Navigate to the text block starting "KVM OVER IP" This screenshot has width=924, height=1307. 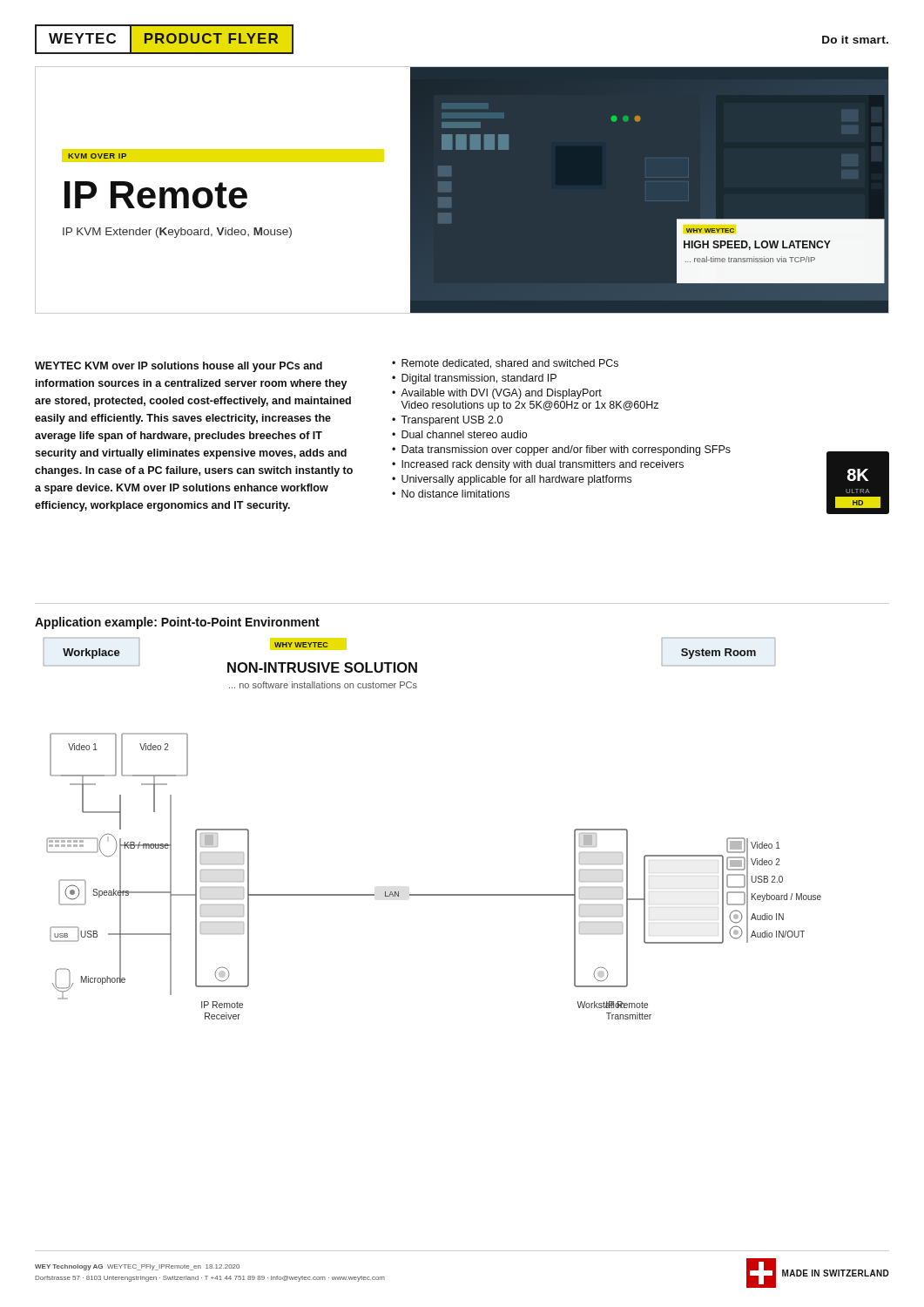223,193
